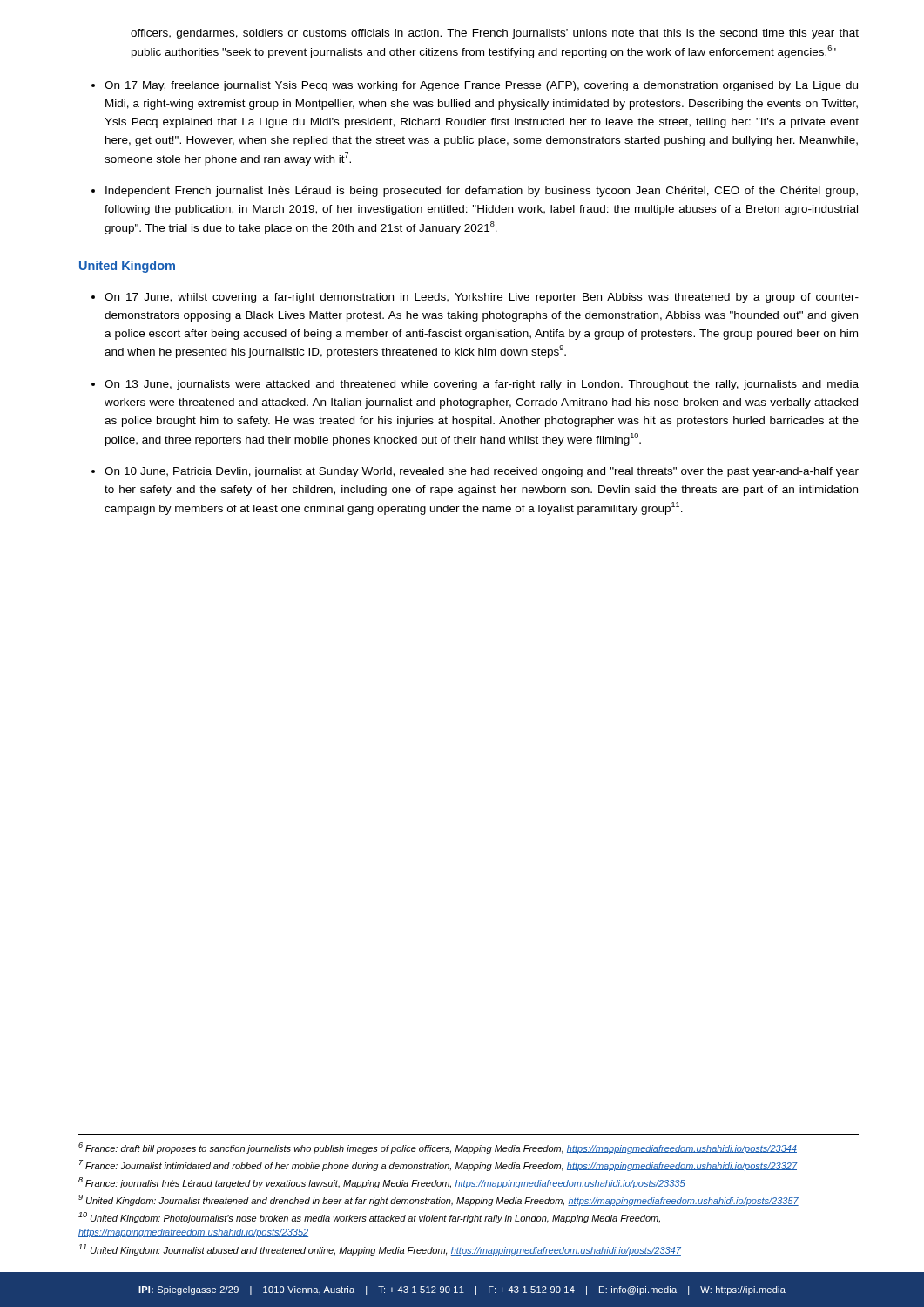Point to the block beginning "7 France: Journalist intimidated"
The width and height of the screenshot is (924, 1307).
point(438,1164)
